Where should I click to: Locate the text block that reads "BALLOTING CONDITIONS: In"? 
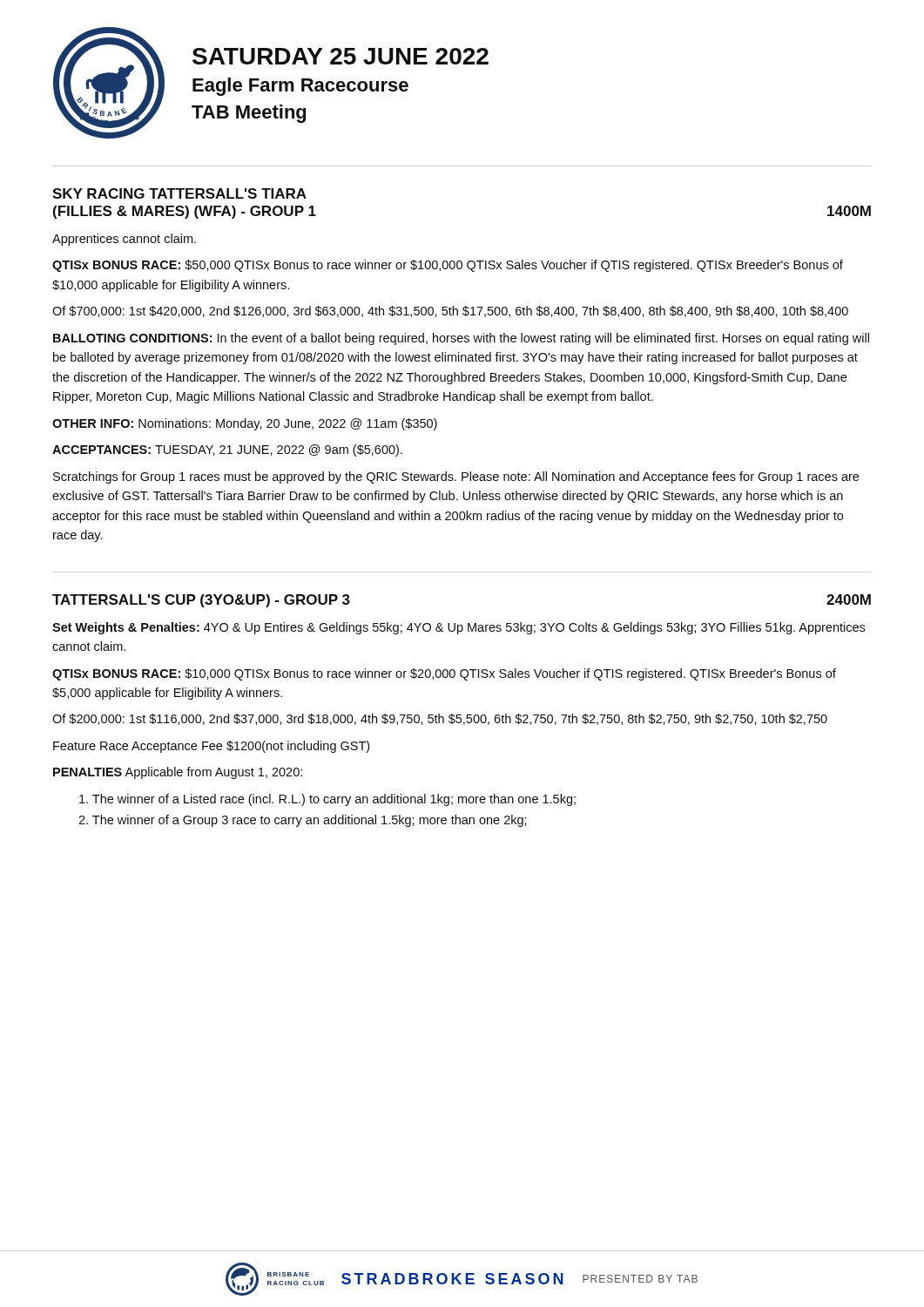[461, 367]
